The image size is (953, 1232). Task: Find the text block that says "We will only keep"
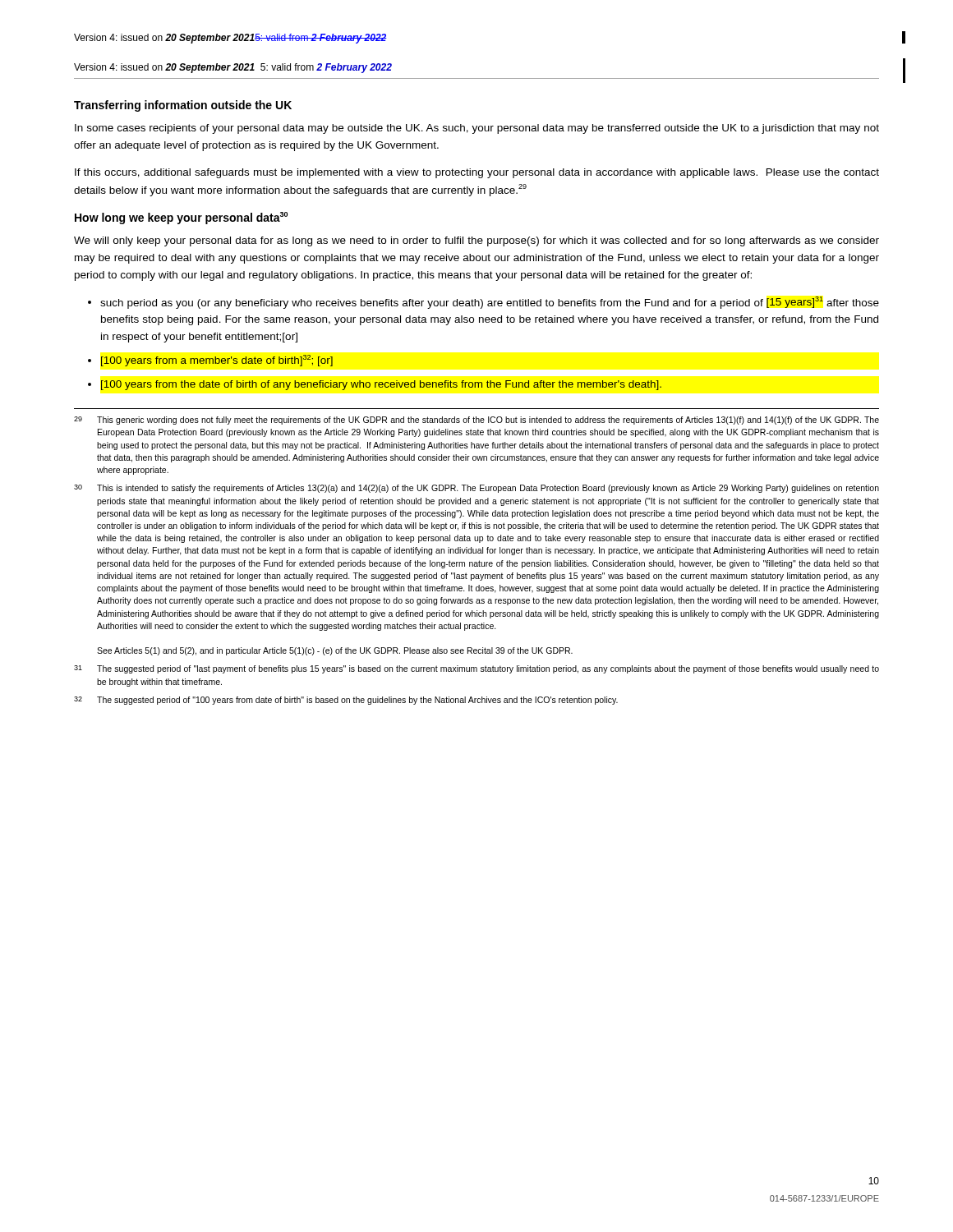click(x=476, y=257)
